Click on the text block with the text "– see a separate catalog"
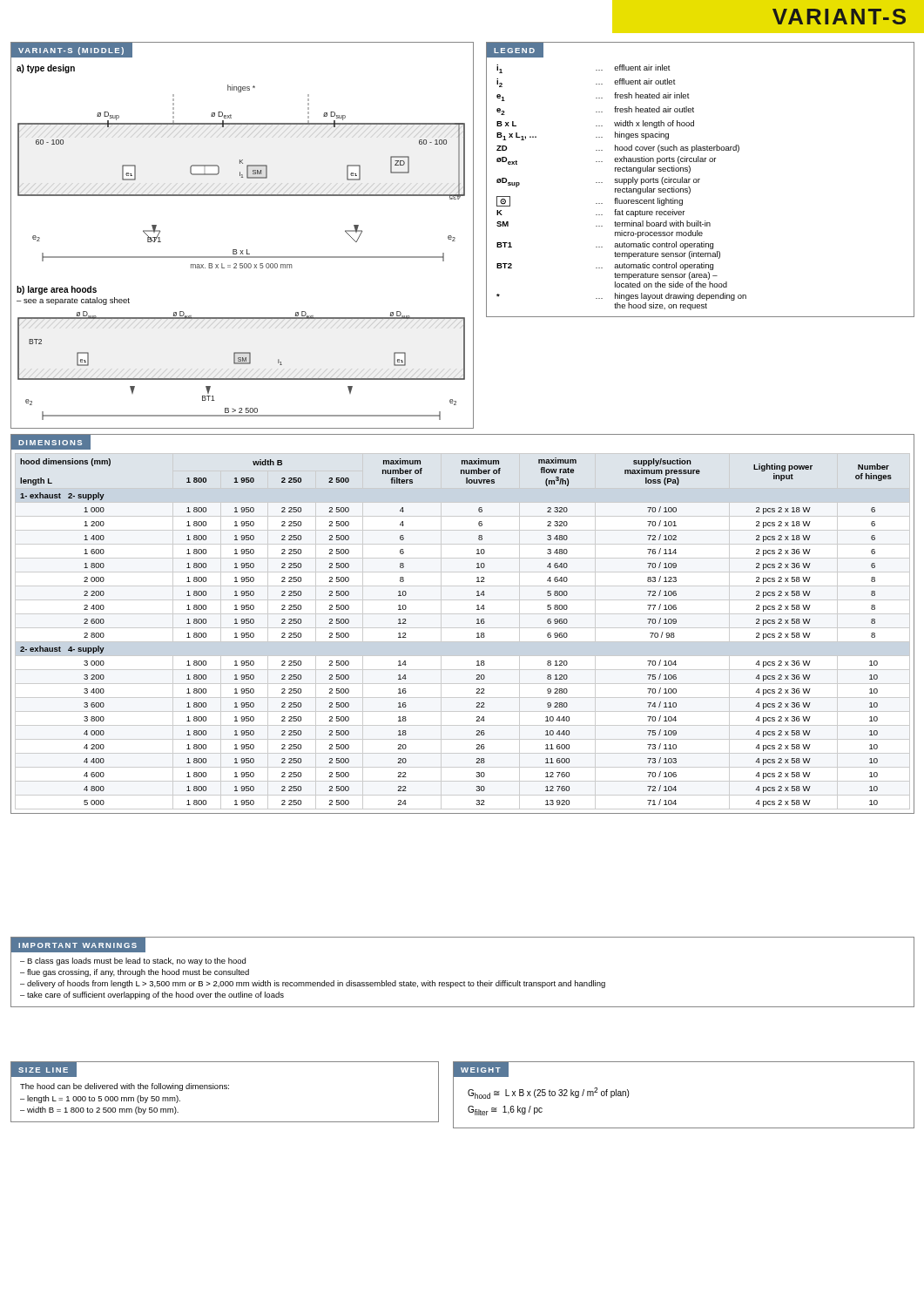 [73, 300]
